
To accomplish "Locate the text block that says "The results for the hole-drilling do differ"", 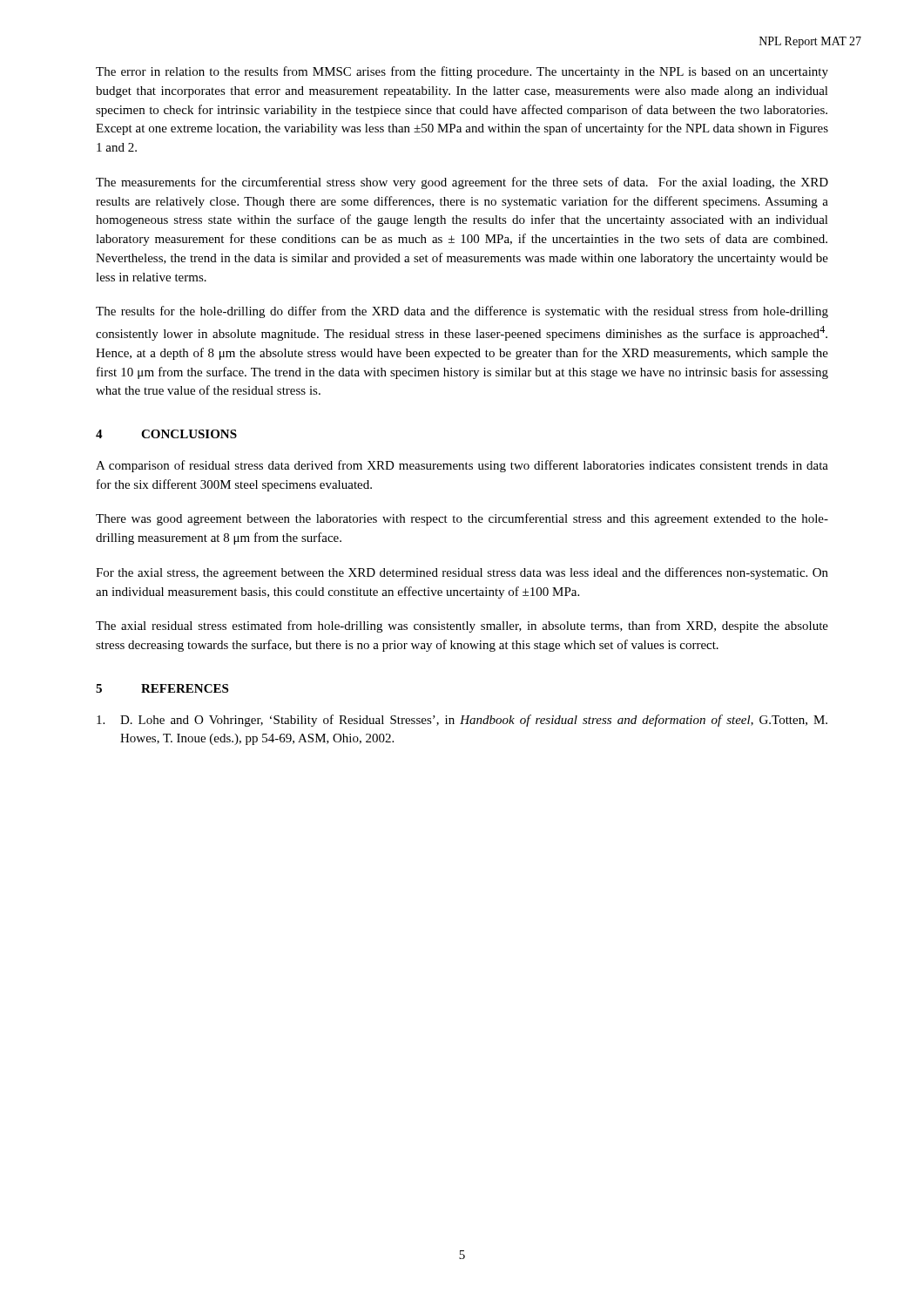I will click(x=462, y=351).
